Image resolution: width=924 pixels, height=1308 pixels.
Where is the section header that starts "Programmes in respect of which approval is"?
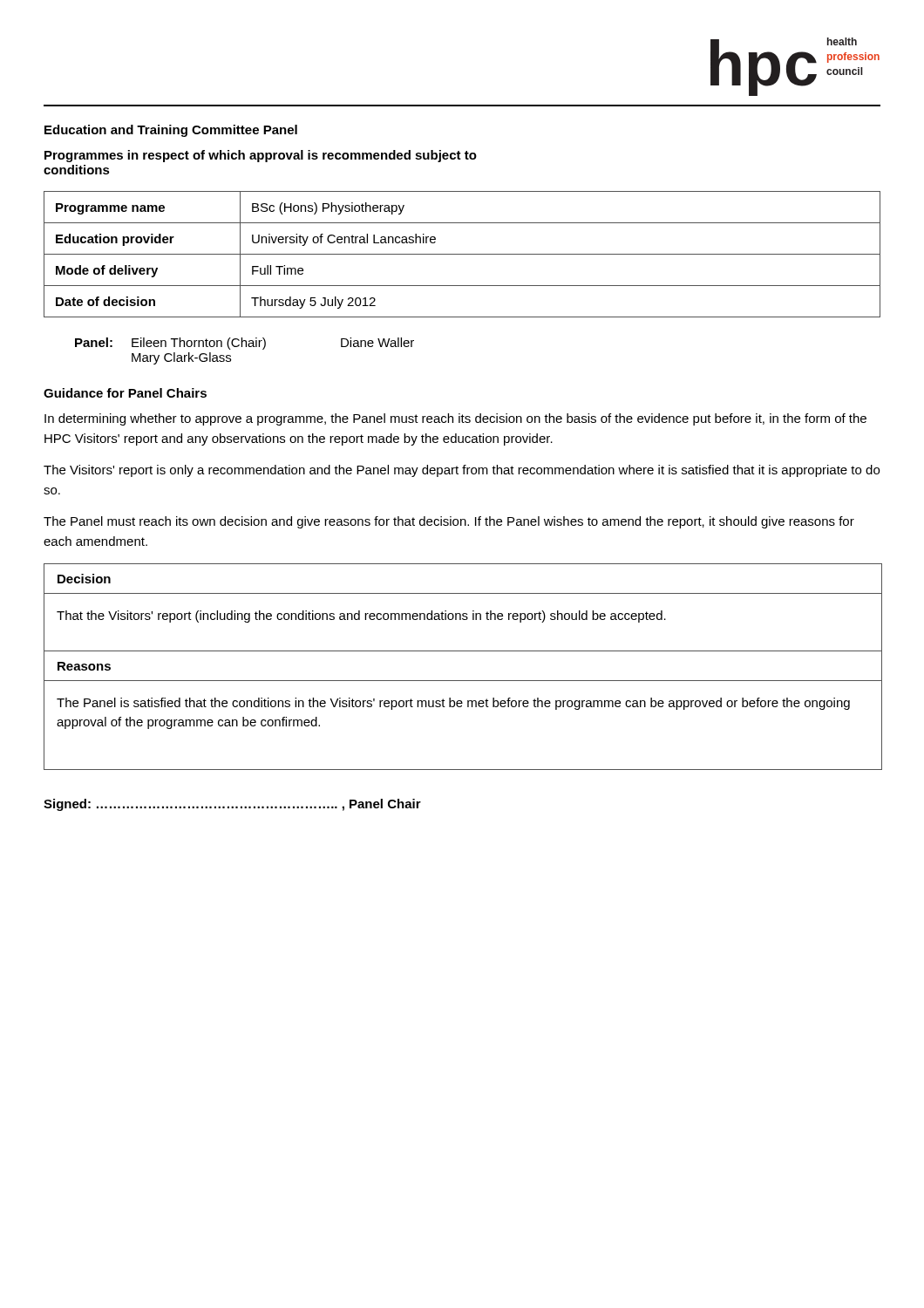[x=260, y=162]
